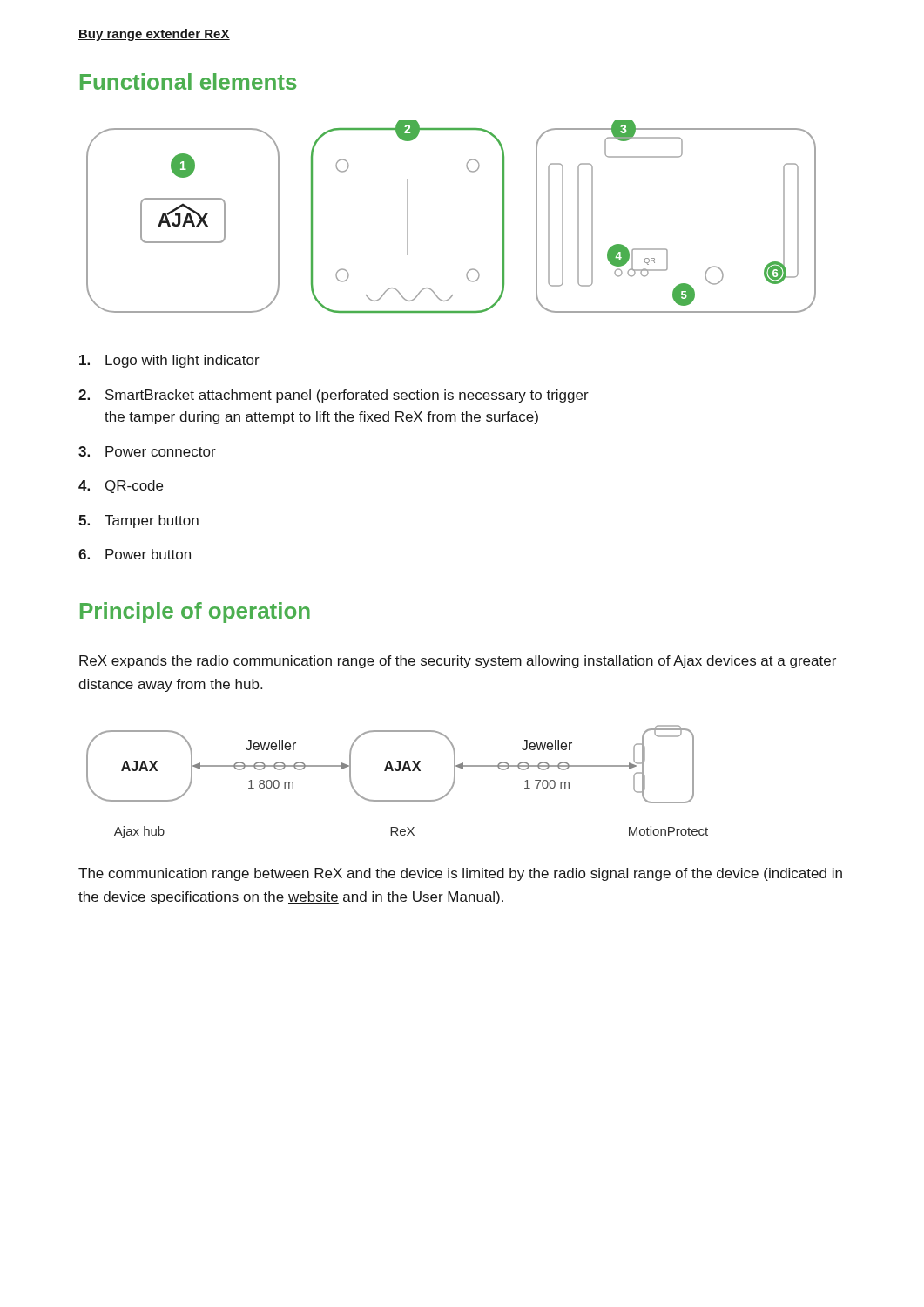This screenshot has width=924, height=1307.
Task: Find the block on this page that starts "ReX expands the"
Action: click(x=457, y=672)
